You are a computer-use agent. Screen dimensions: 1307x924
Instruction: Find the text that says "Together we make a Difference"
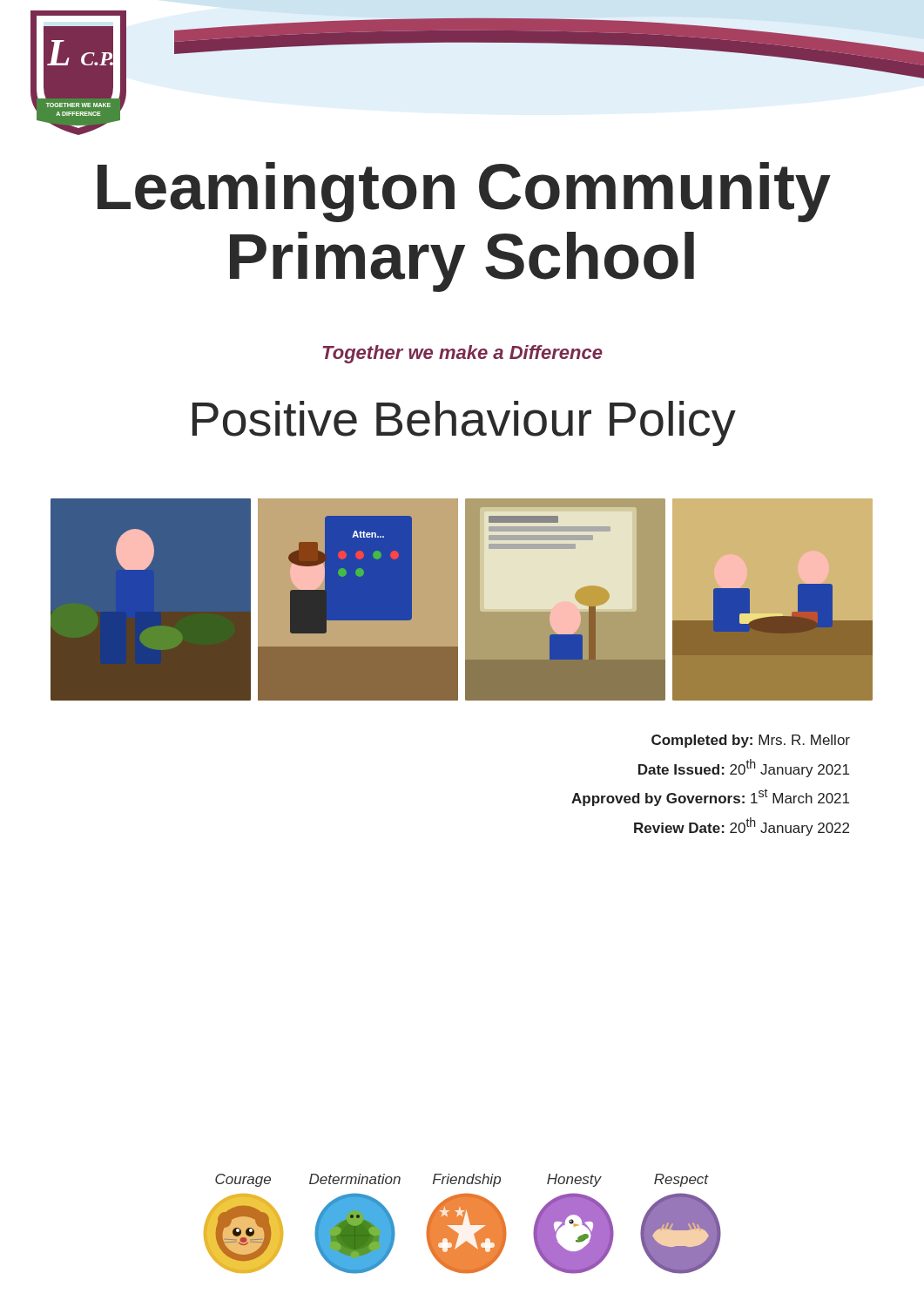pos(462,353)
